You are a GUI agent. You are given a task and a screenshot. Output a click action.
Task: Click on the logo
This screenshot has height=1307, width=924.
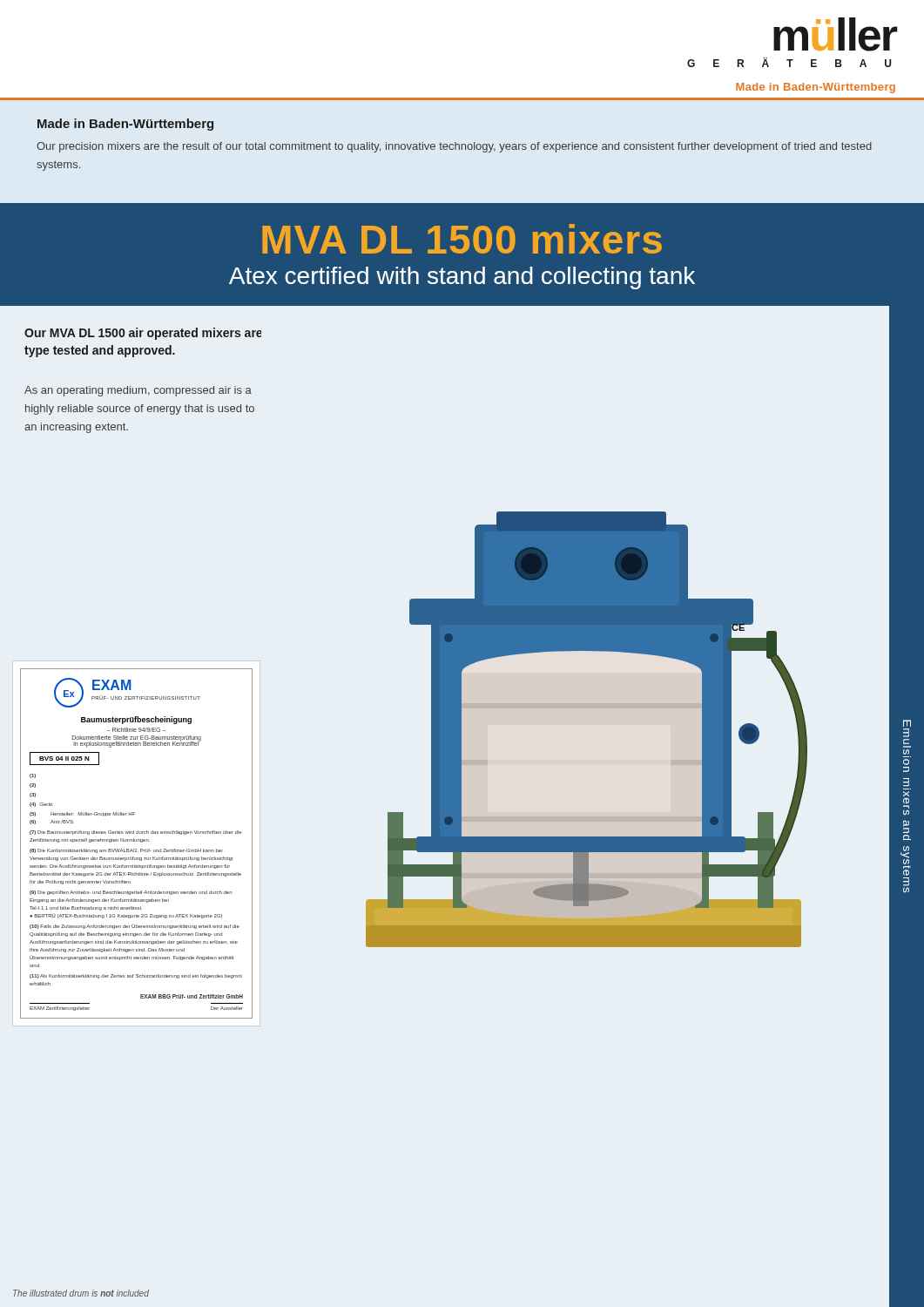pyautogui.click(x=792, y=41)
